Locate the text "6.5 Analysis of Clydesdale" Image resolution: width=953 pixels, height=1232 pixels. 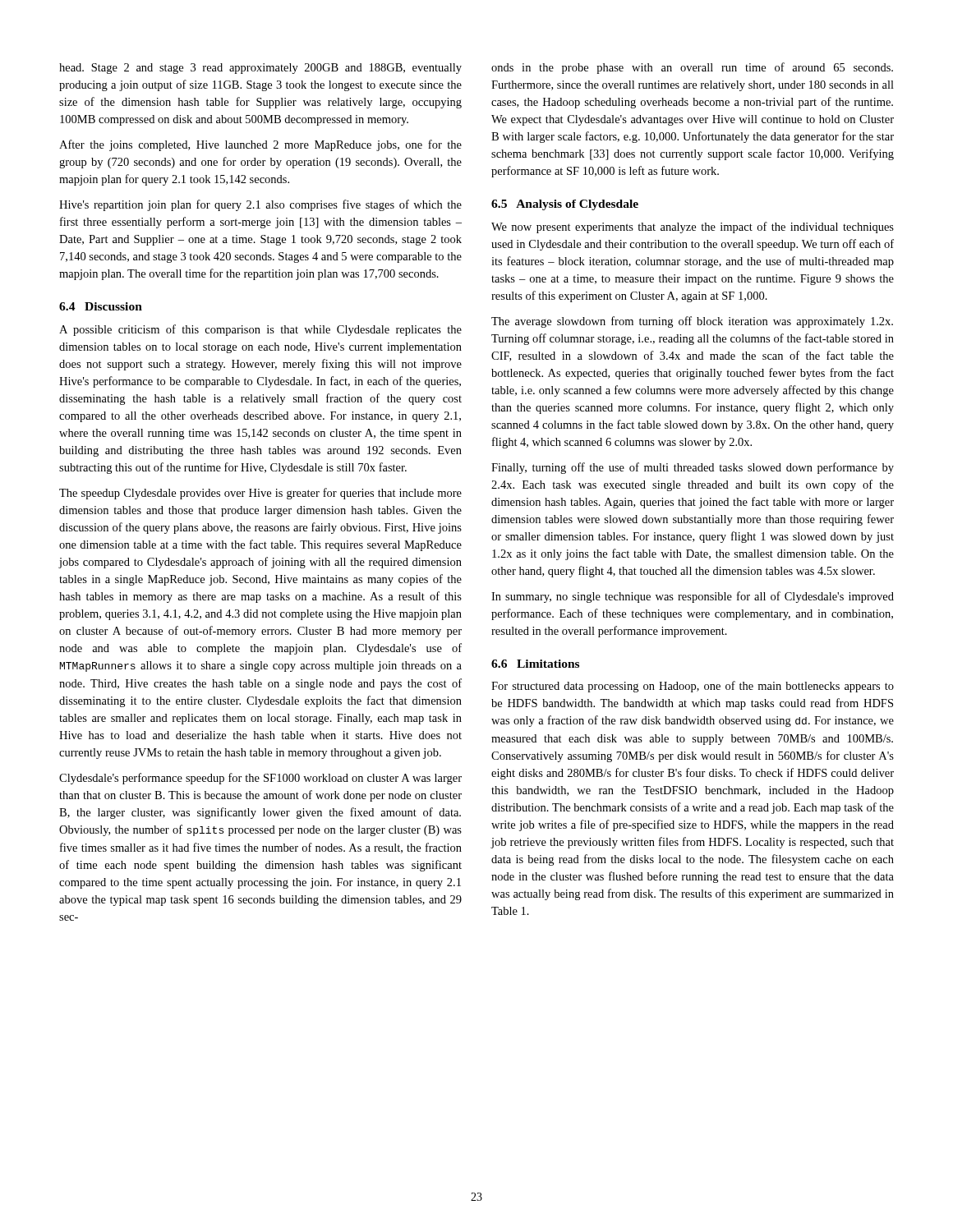pos(565,203)
